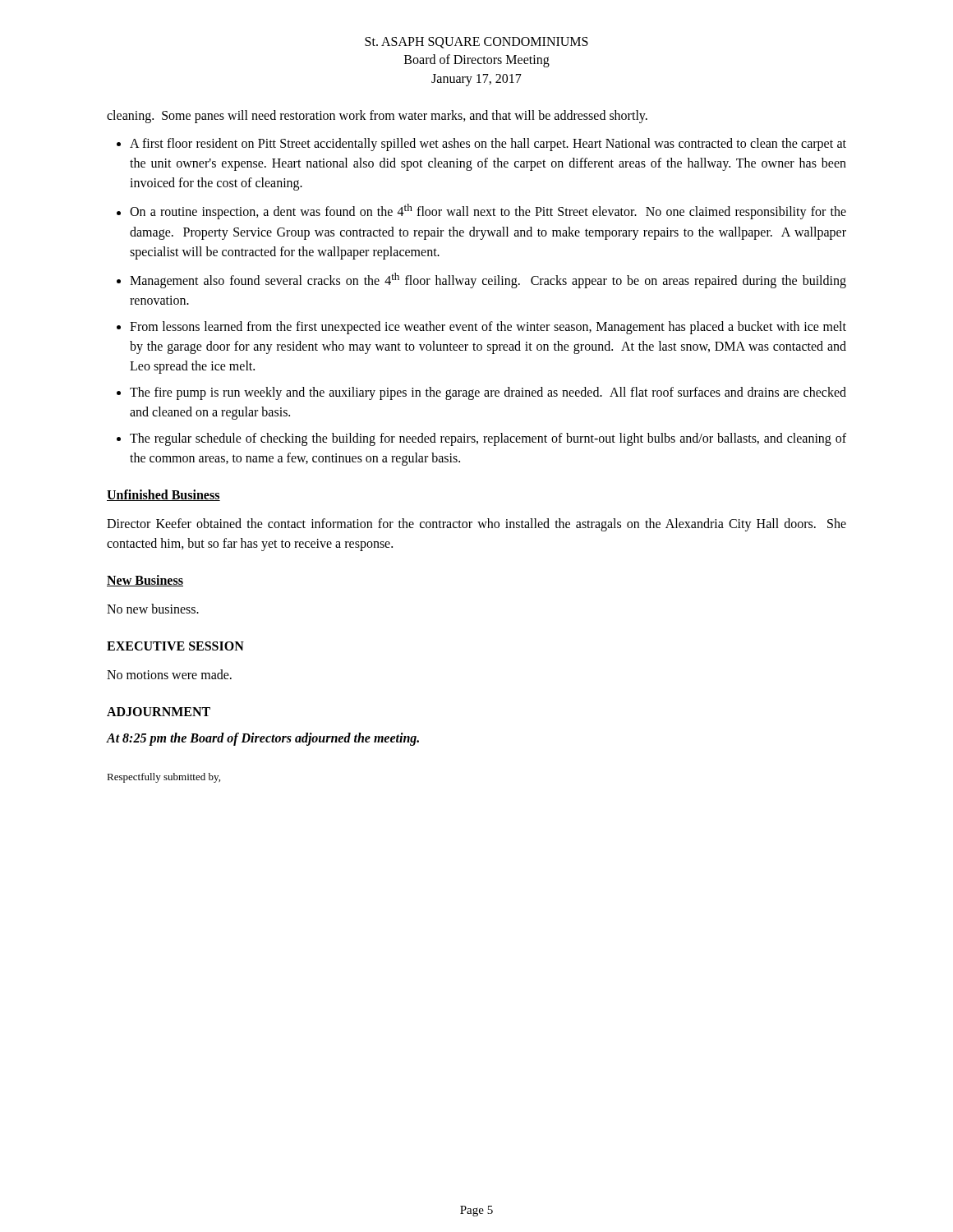953x1232 pixels.
Task: Point to the text block starting "EXECUTIVE SESSION"
Action: [175, 646]
